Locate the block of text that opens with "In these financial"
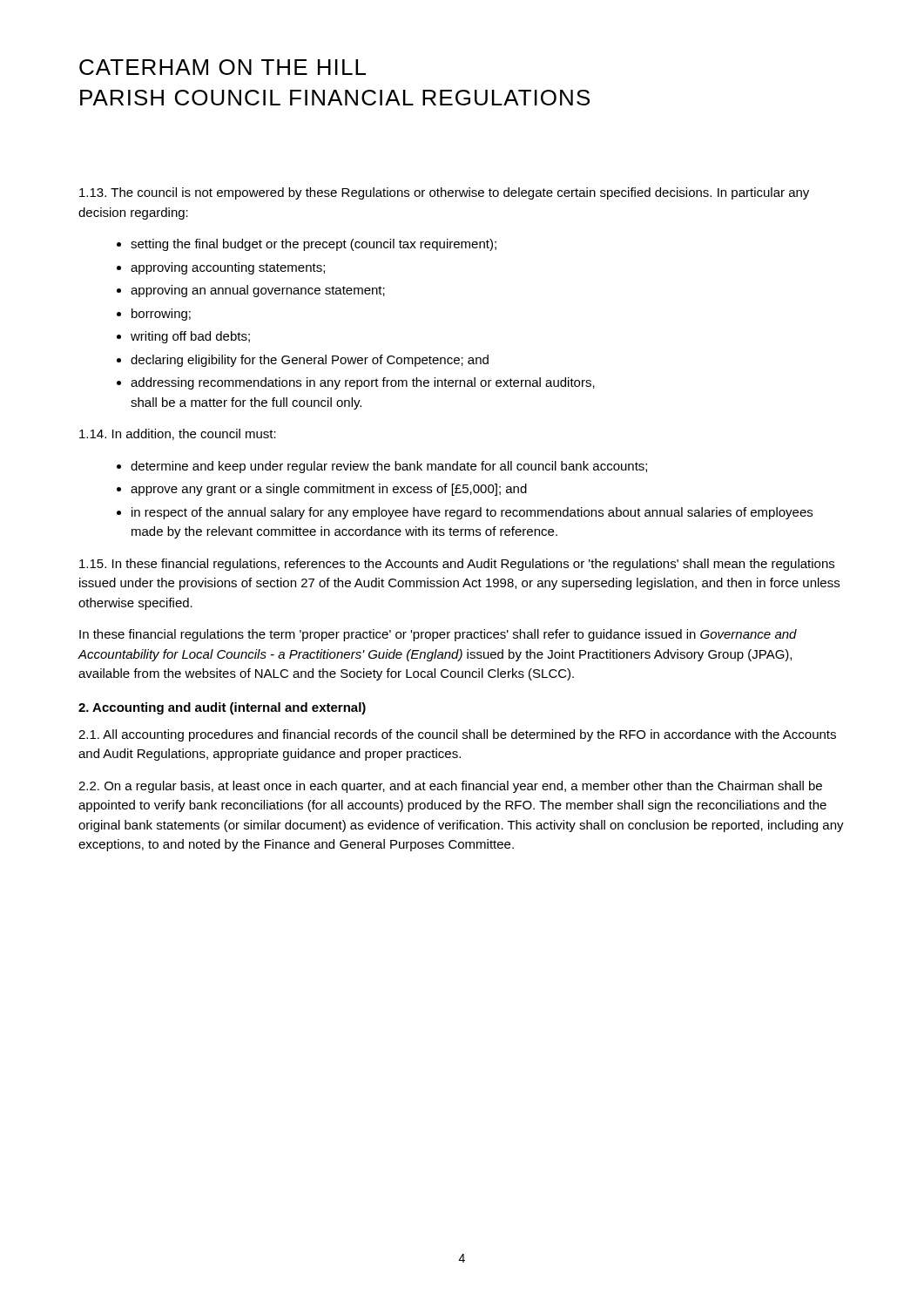Viewport: 924px width, 1307px height. (437, 654)
